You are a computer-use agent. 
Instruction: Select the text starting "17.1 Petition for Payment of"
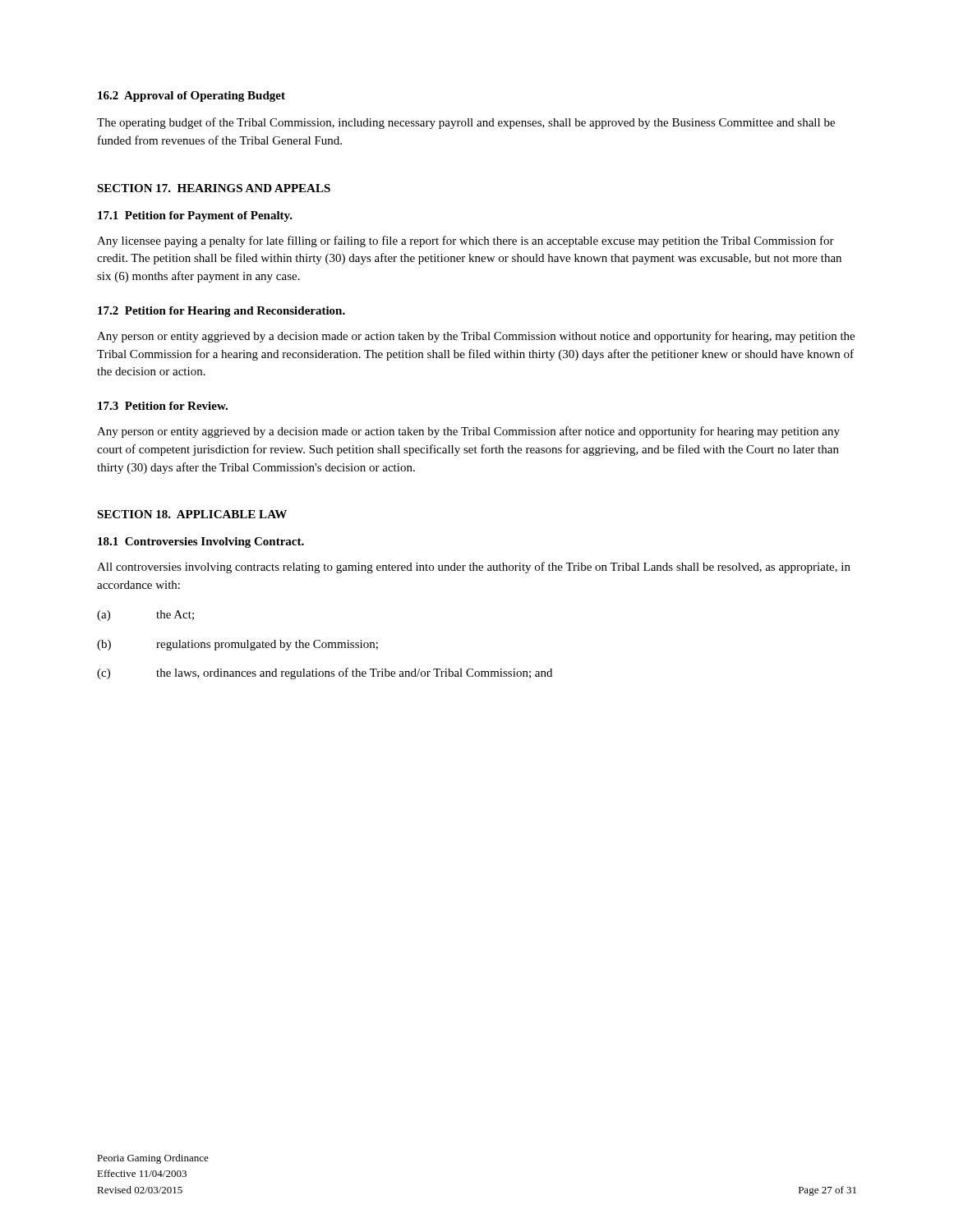click(x=195, y=215)
